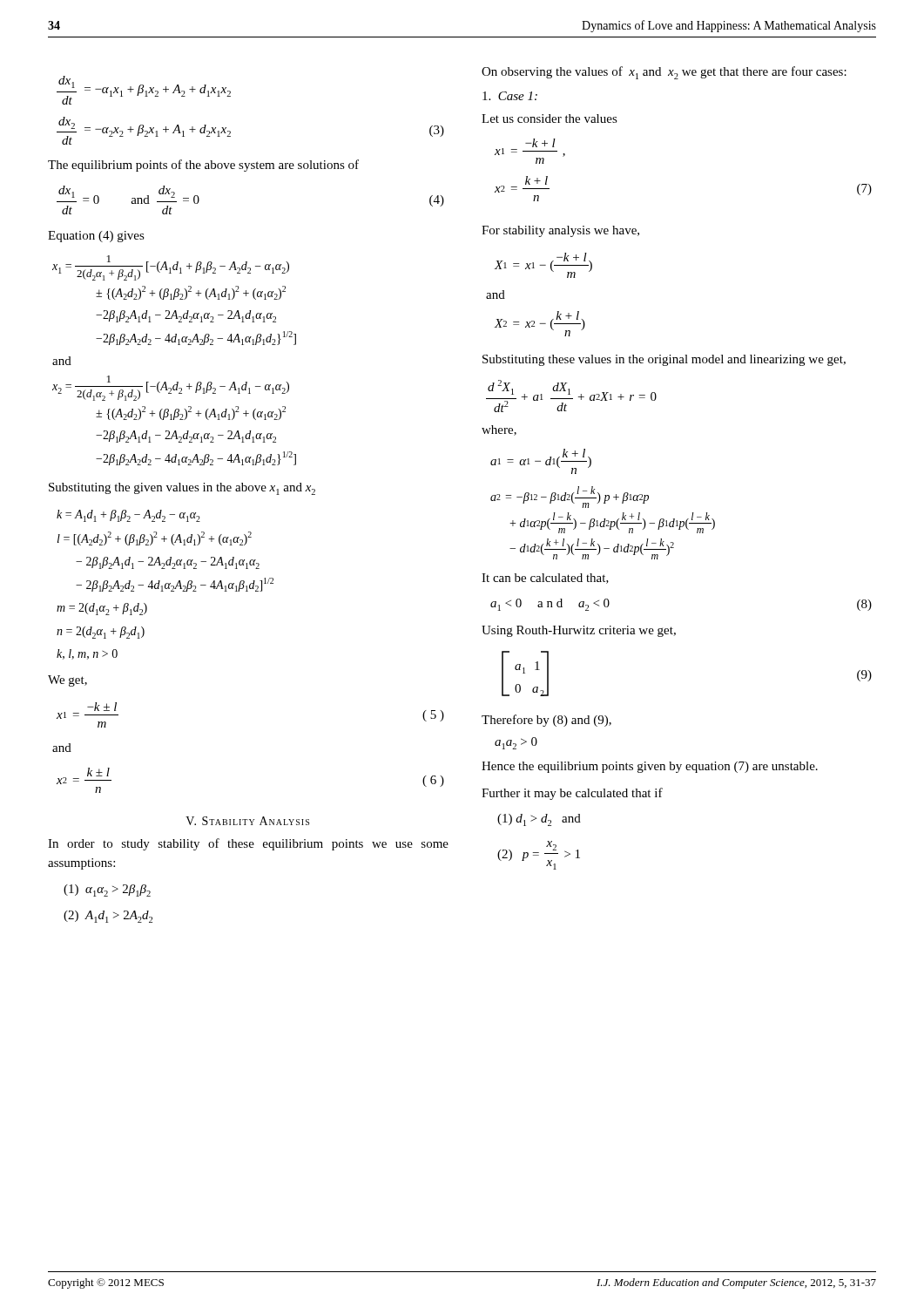The image size is (924, 1307).
Task: Navigate to the text starting "k = A1d1 + β1β2 − A2d2"
Action: (253, 585)
